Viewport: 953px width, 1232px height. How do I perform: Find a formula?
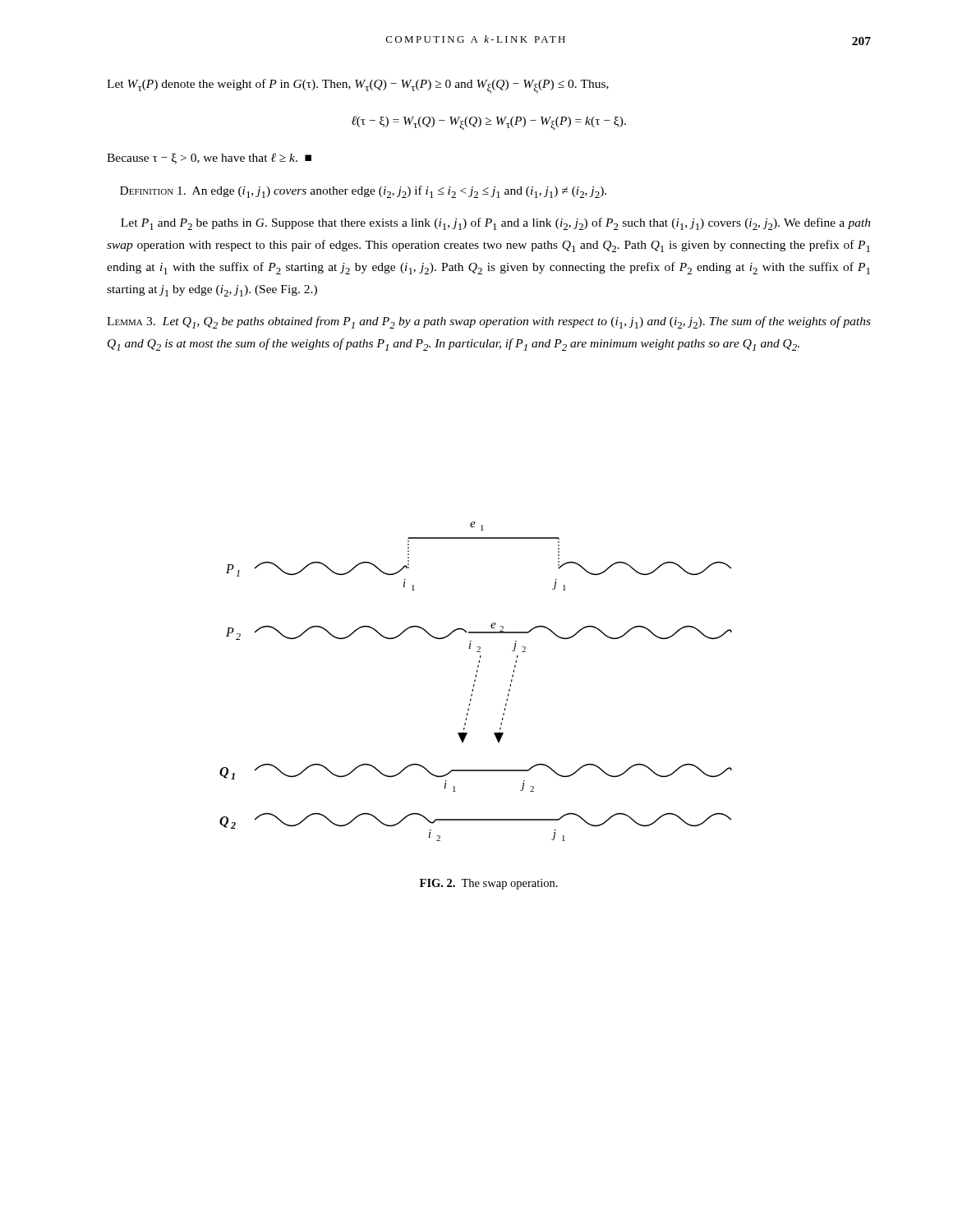click(489, 122)
